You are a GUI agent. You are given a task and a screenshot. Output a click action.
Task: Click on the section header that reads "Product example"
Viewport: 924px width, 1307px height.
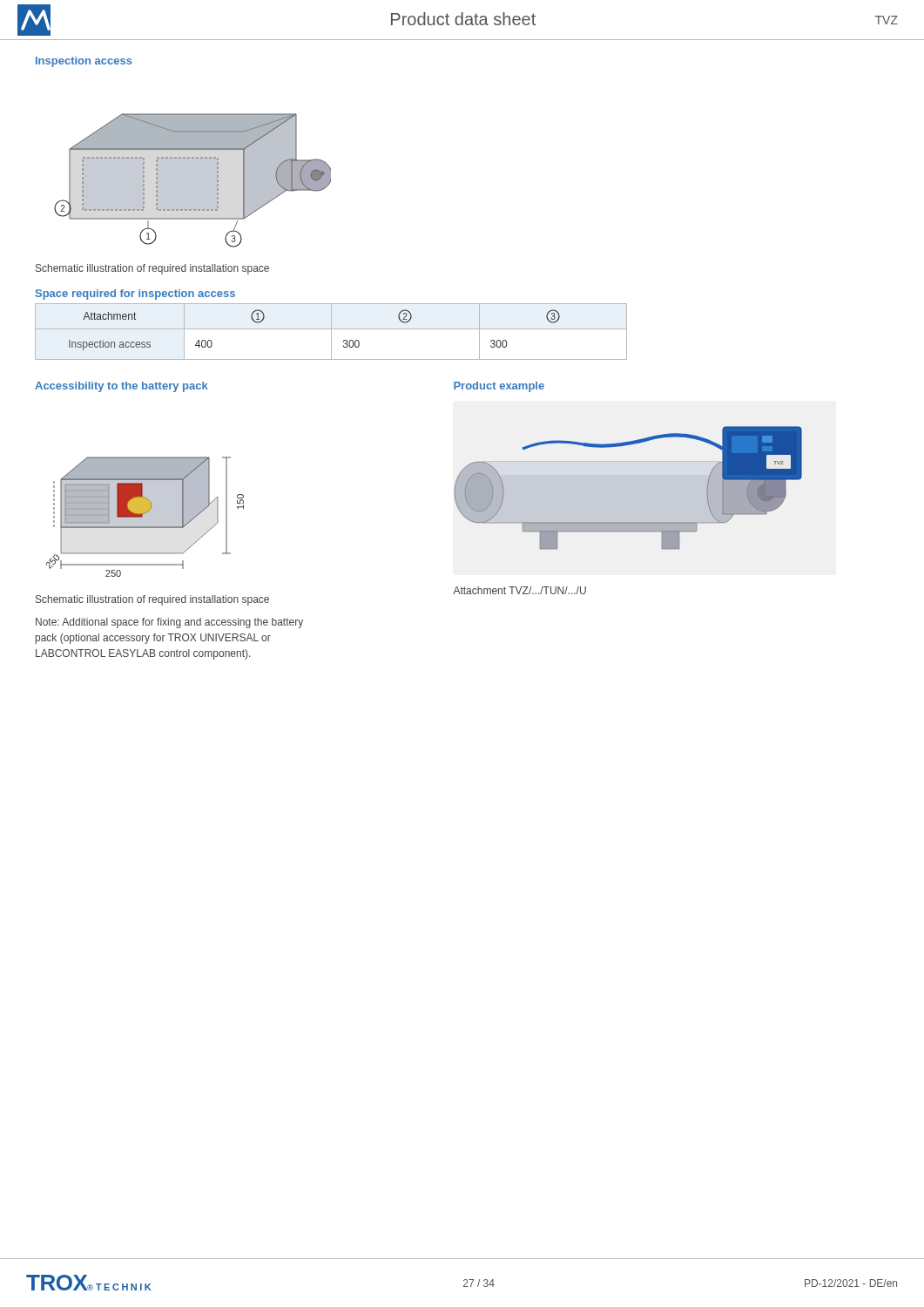pos(499,386)
